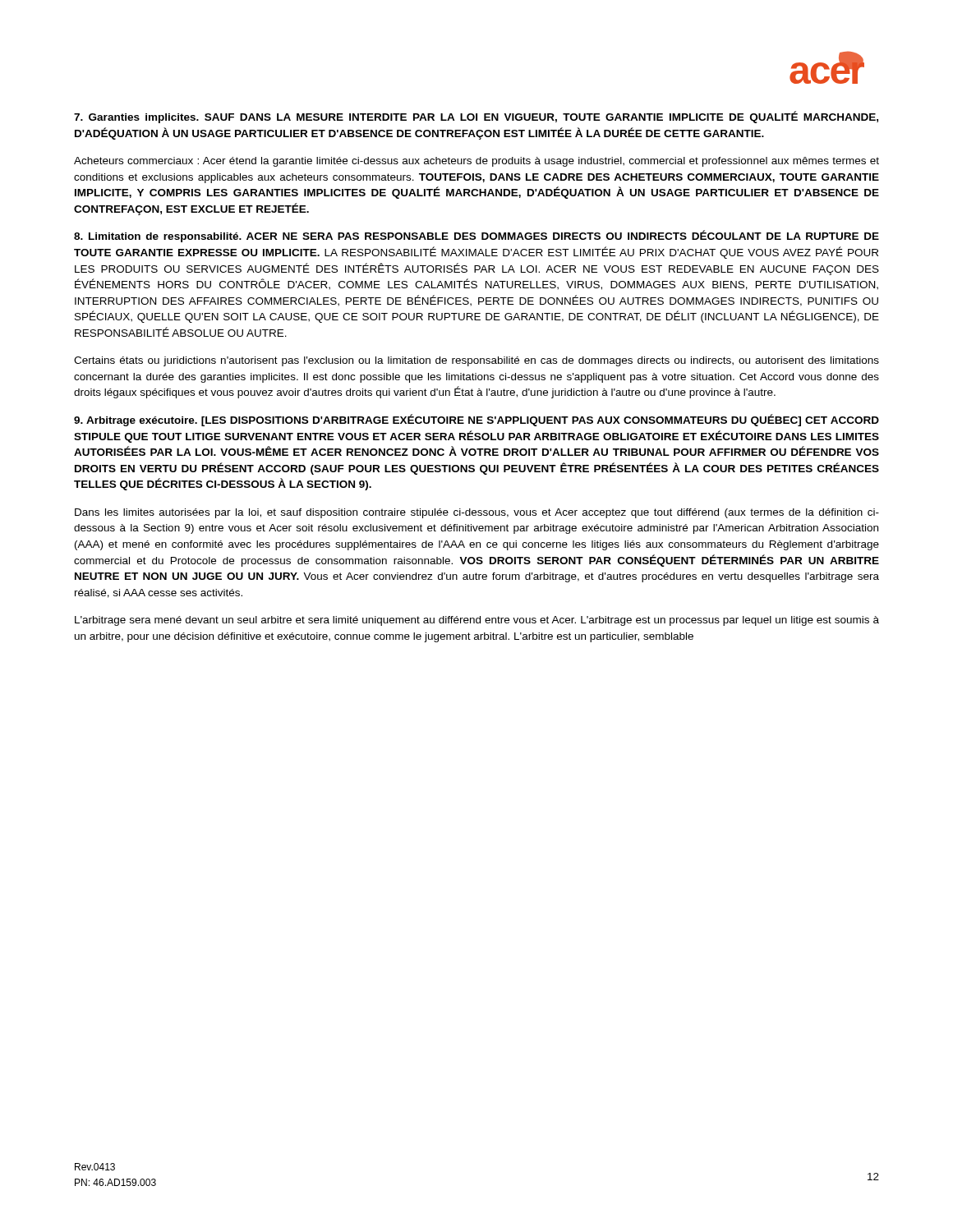Click on the element starting "Arbitrage exécutoire. [LES DISPOSITIONS D'ARBITRAGE EXÉCUTOIRE"

476,452
